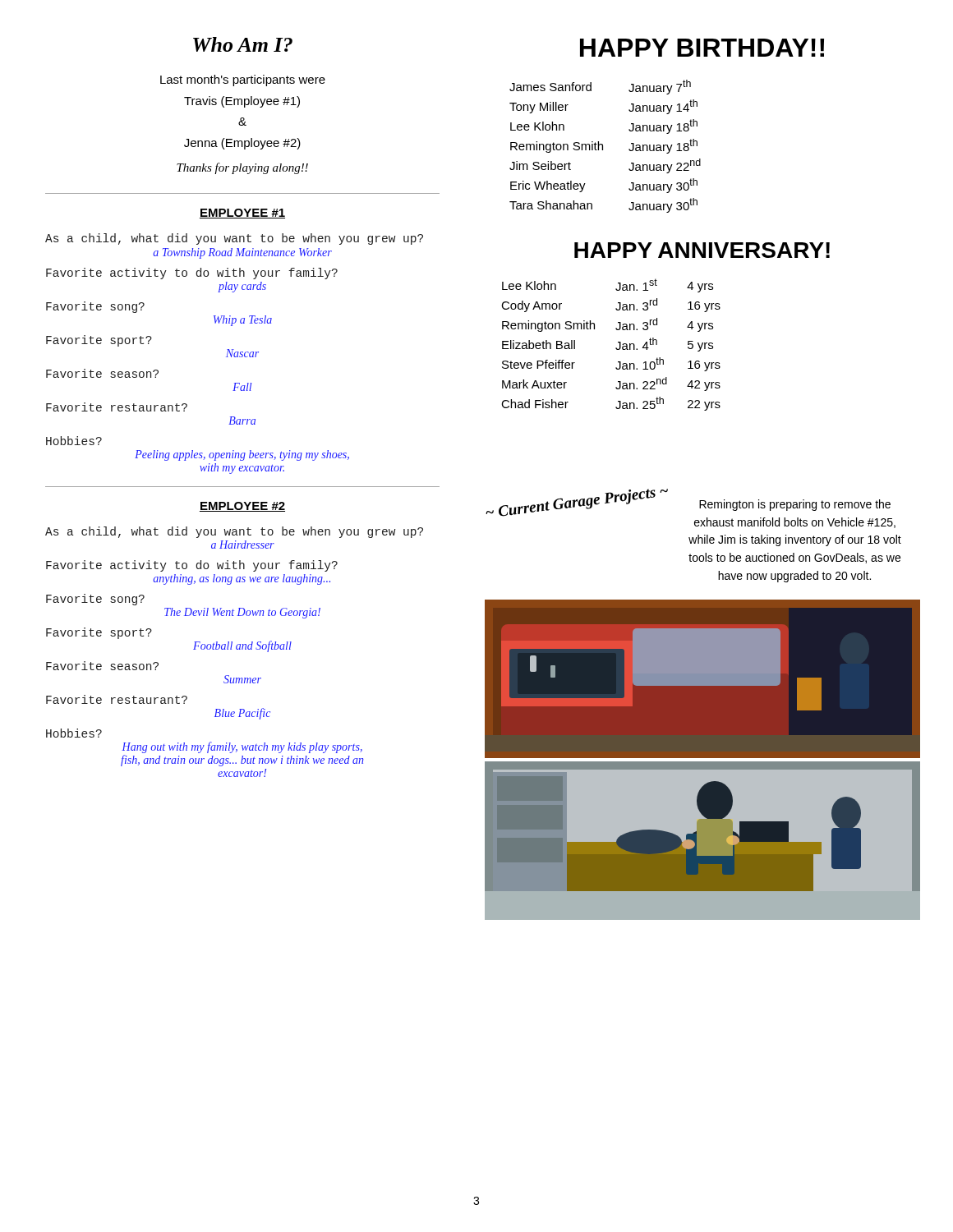Select the list item that reads "Favorite sport? Football"
The height and width of the screenshot is (1232, 953).
tap(242, 640)
